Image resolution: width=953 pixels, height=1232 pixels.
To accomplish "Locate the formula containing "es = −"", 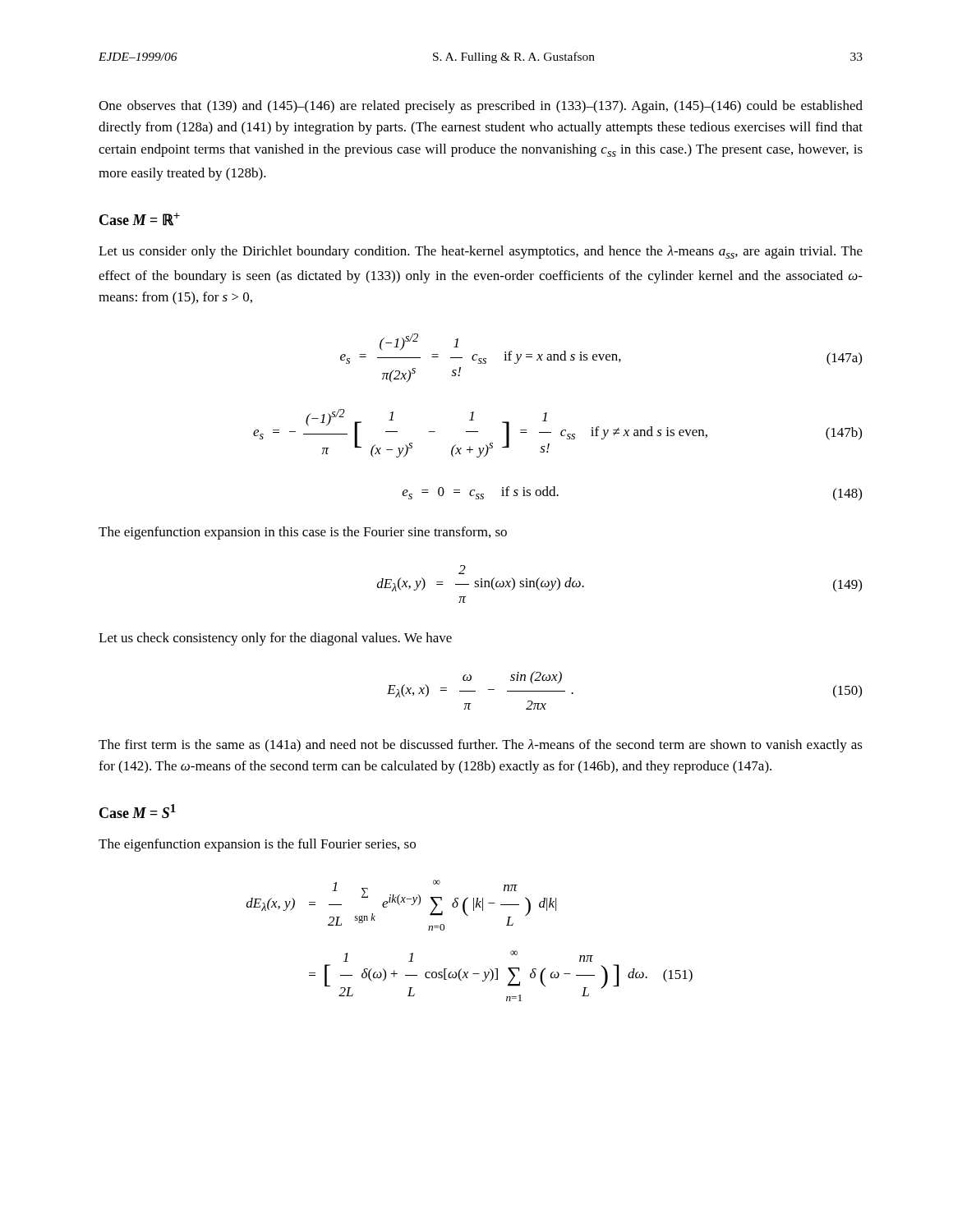I will (x=481, y=433).
